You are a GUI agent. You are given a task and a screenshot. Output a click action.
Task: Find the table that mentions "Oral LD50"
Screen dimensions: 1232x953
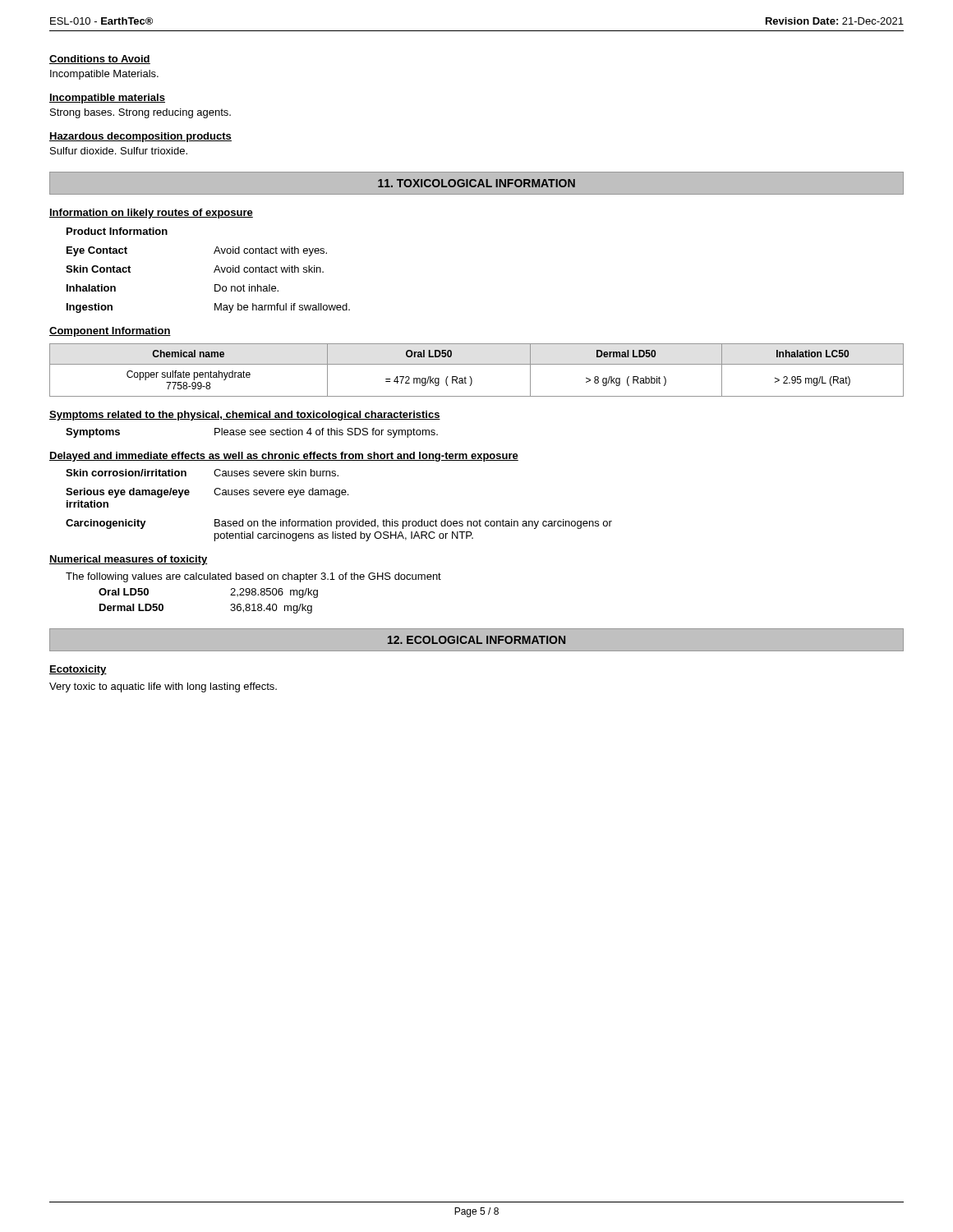tap(476, 370)
